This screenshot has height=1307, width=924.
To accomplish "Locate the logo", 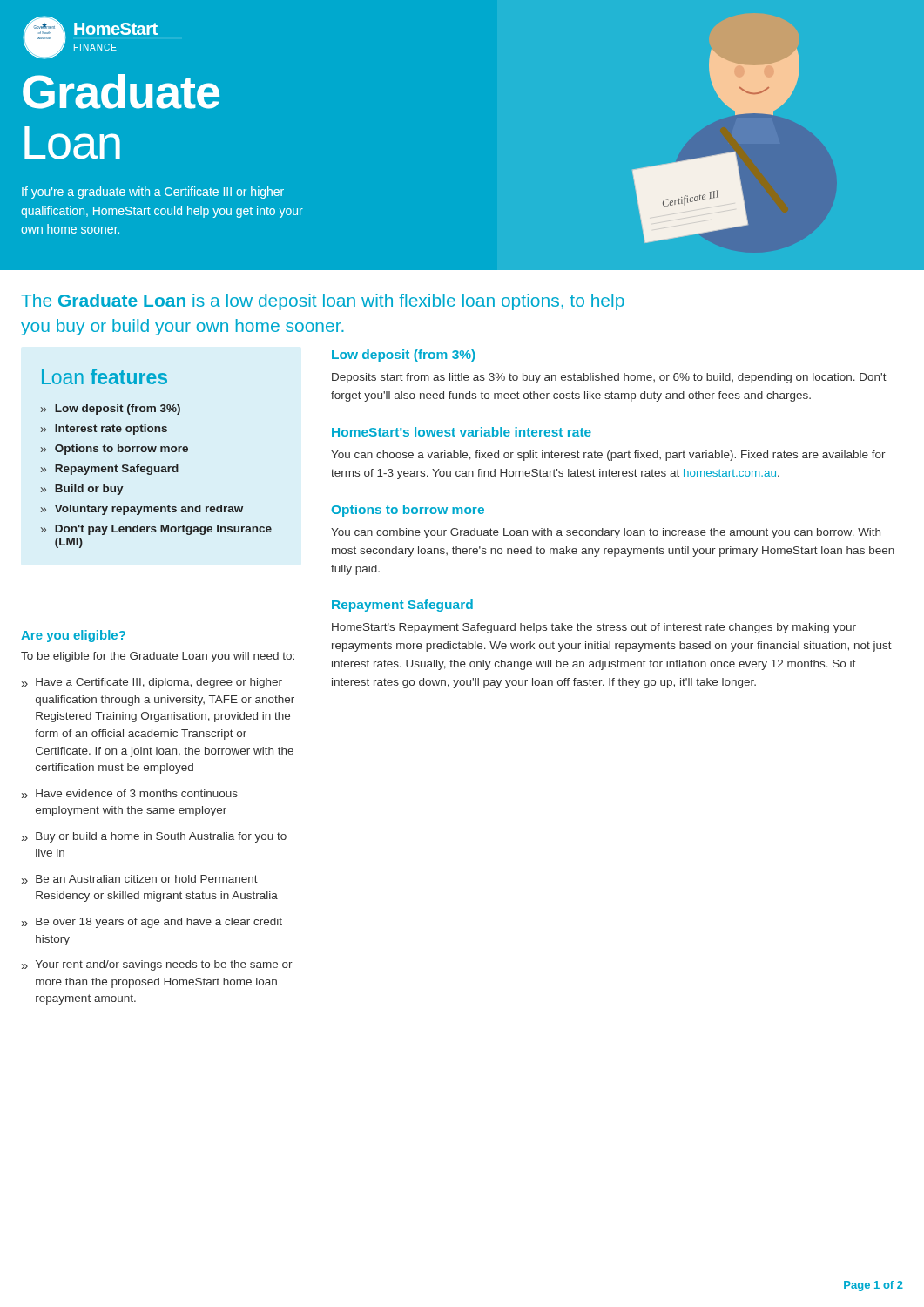I will [108, 38].
